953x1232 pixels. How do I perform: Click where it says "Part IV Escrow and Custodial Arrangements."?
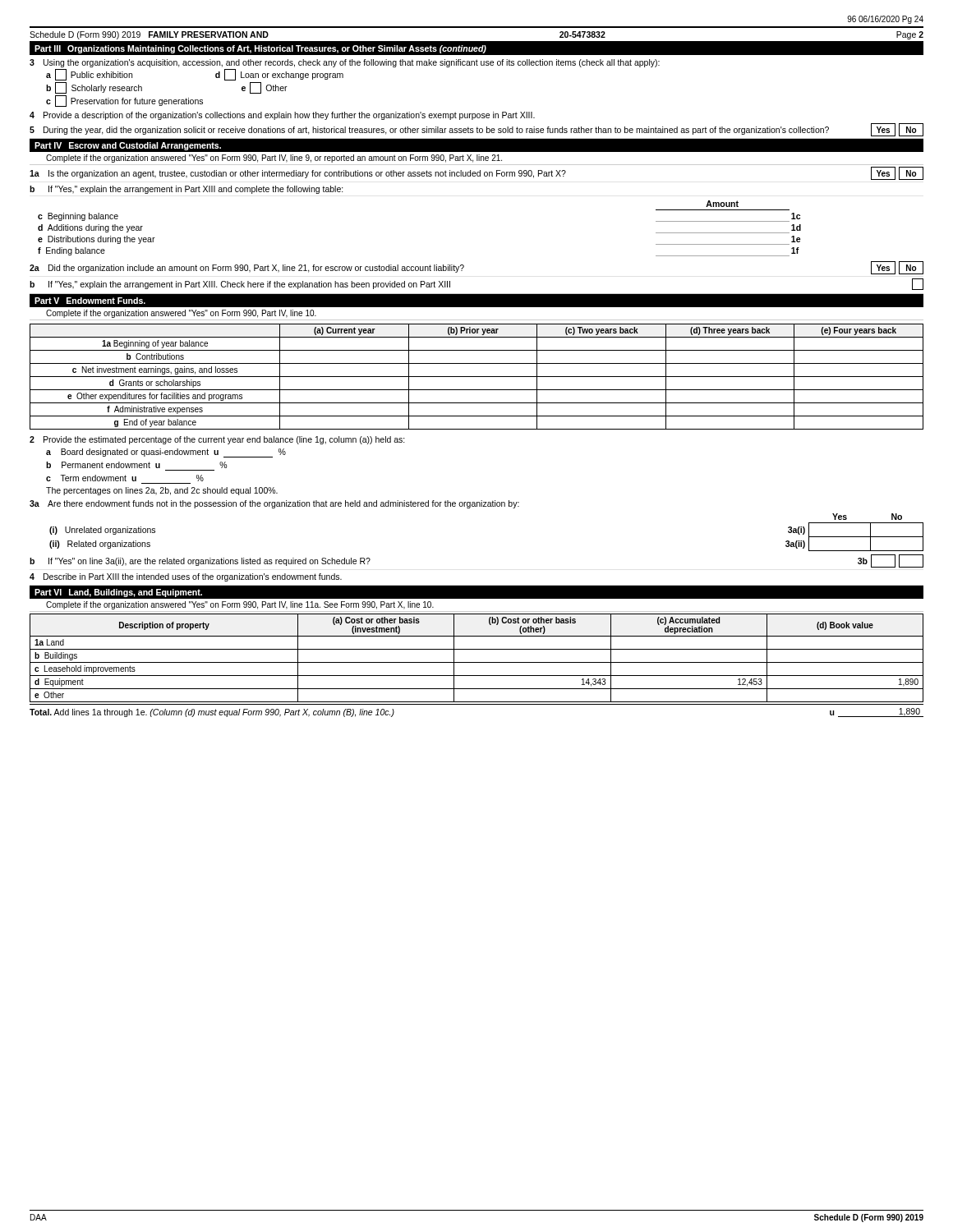click(128, 145)
